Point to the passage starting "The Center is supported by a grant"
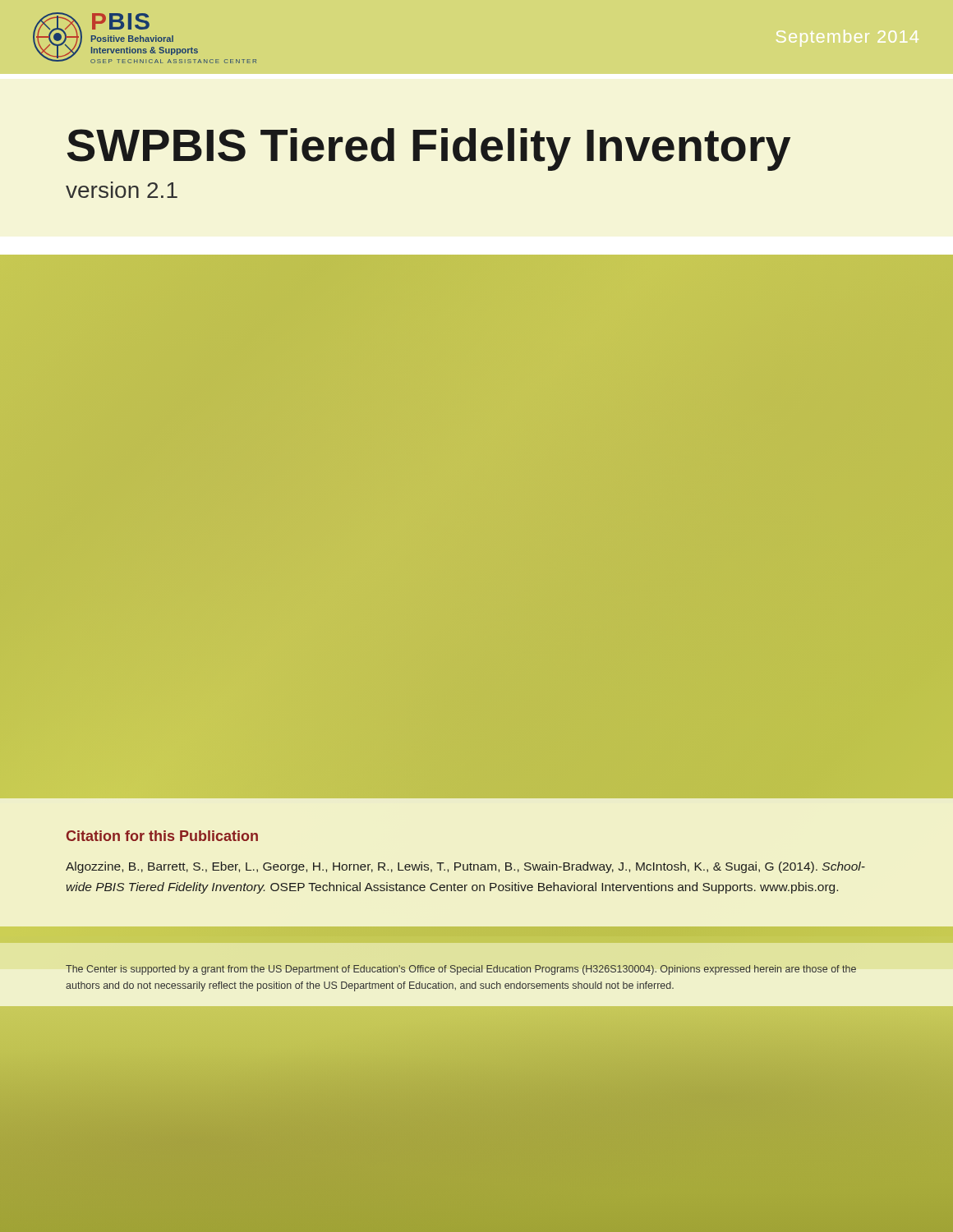953x1232 pixels. 476,977
